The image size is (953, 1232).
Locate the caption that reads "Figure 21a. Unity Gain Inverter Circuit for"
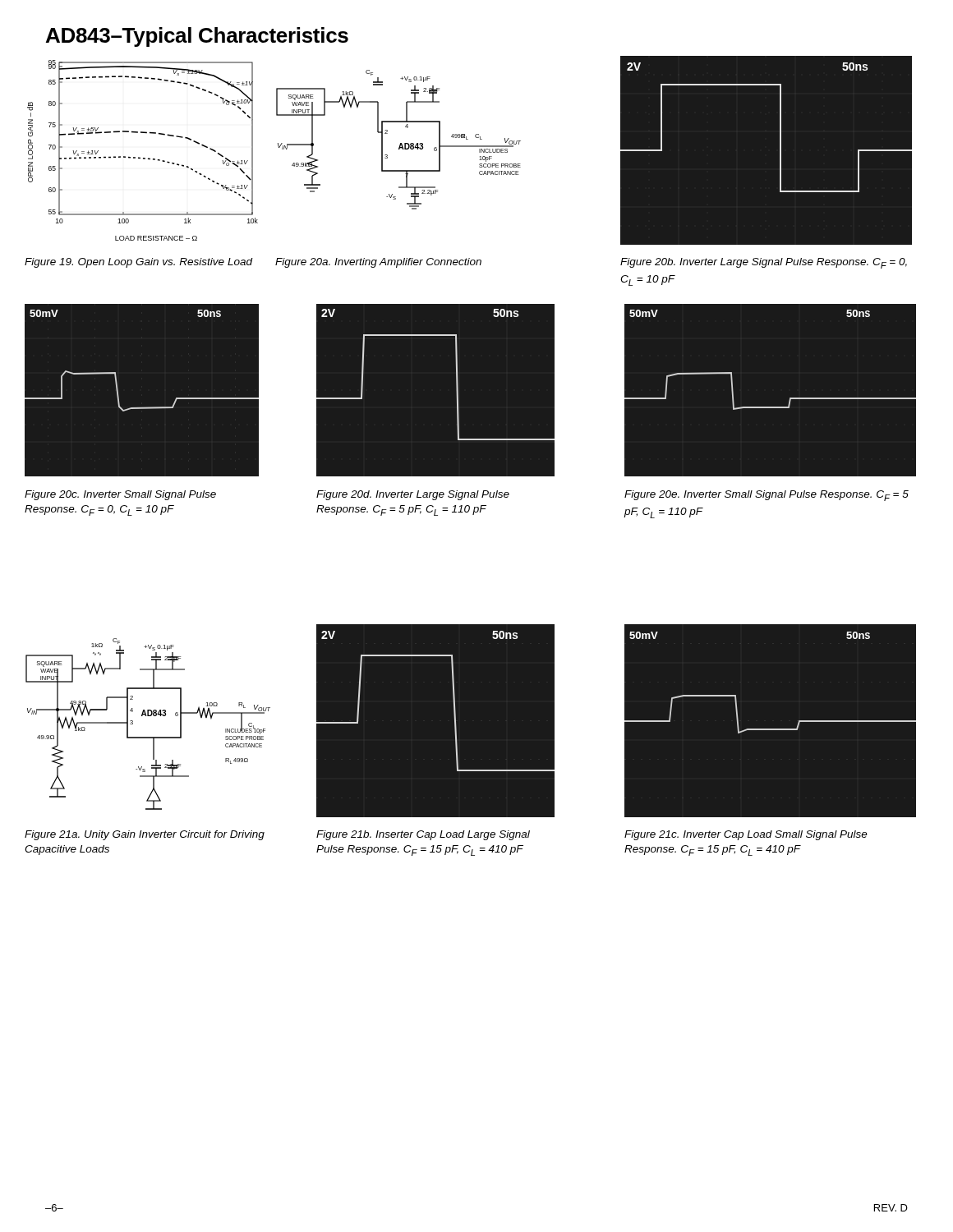pyautogui.click(x=145, y=842)
